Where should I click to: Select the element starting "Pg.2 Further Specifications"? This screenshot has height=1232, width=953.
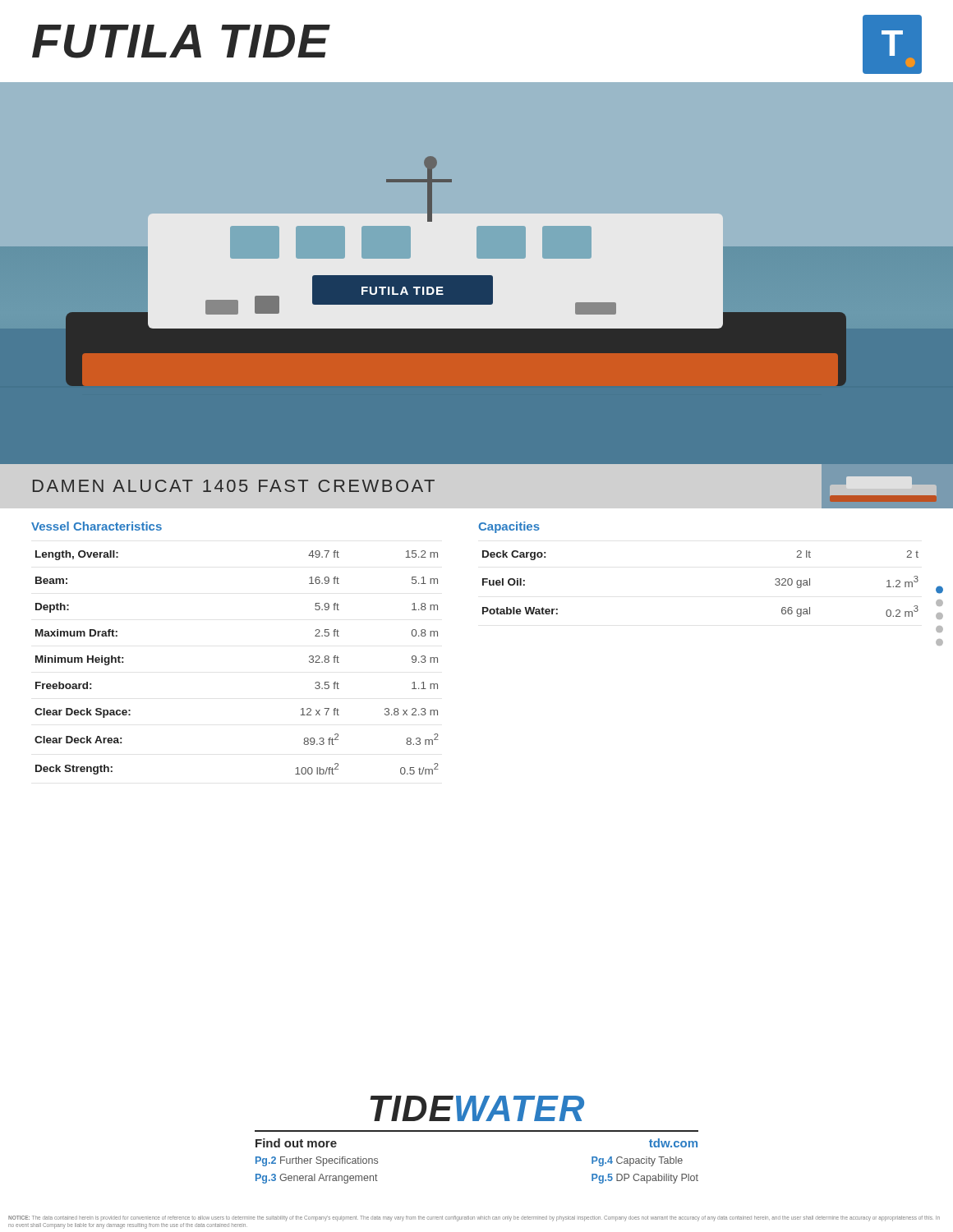point(317,1160)
